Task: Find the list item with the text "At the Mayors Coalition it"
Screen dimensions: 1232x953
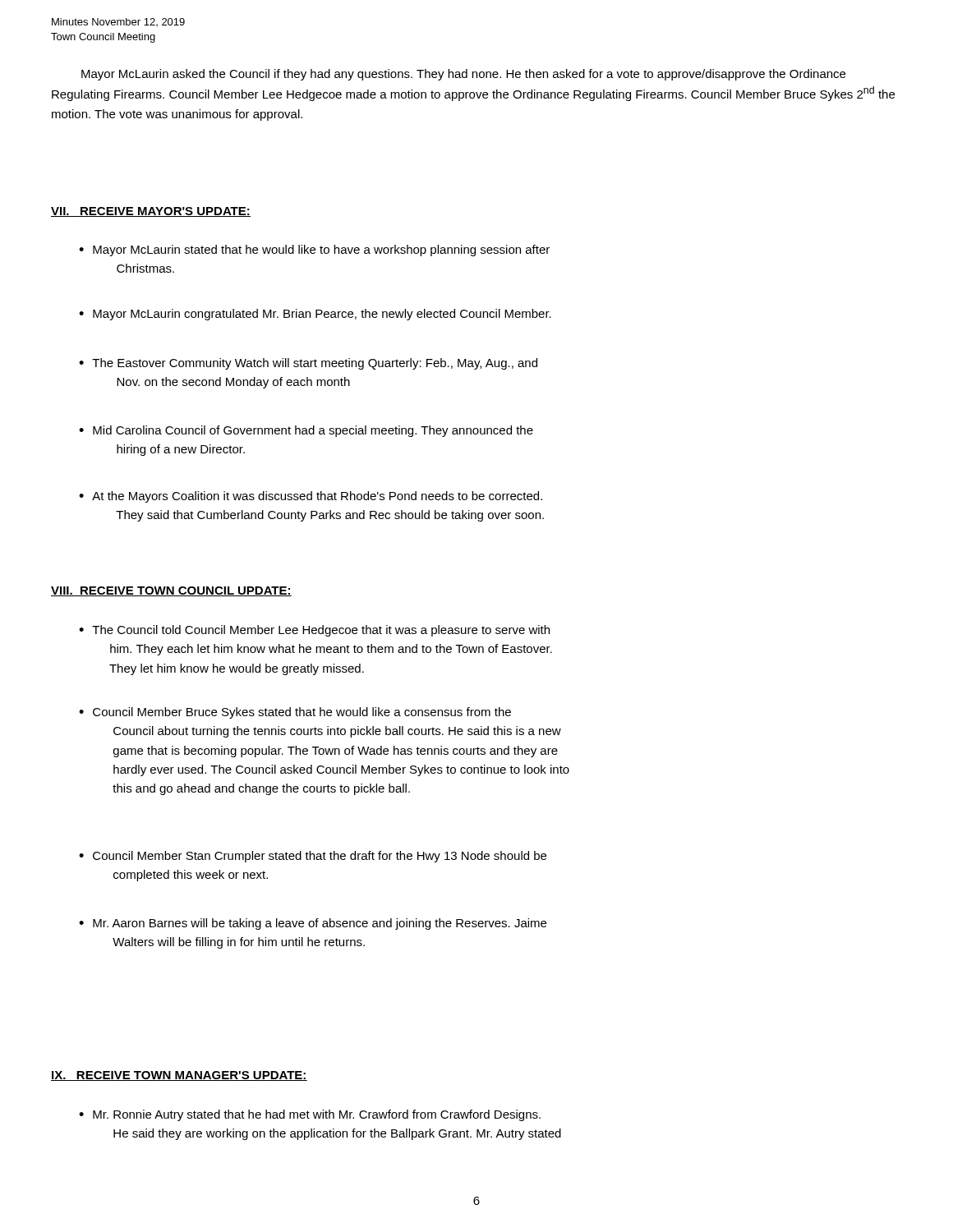Action: pos(485,505)
